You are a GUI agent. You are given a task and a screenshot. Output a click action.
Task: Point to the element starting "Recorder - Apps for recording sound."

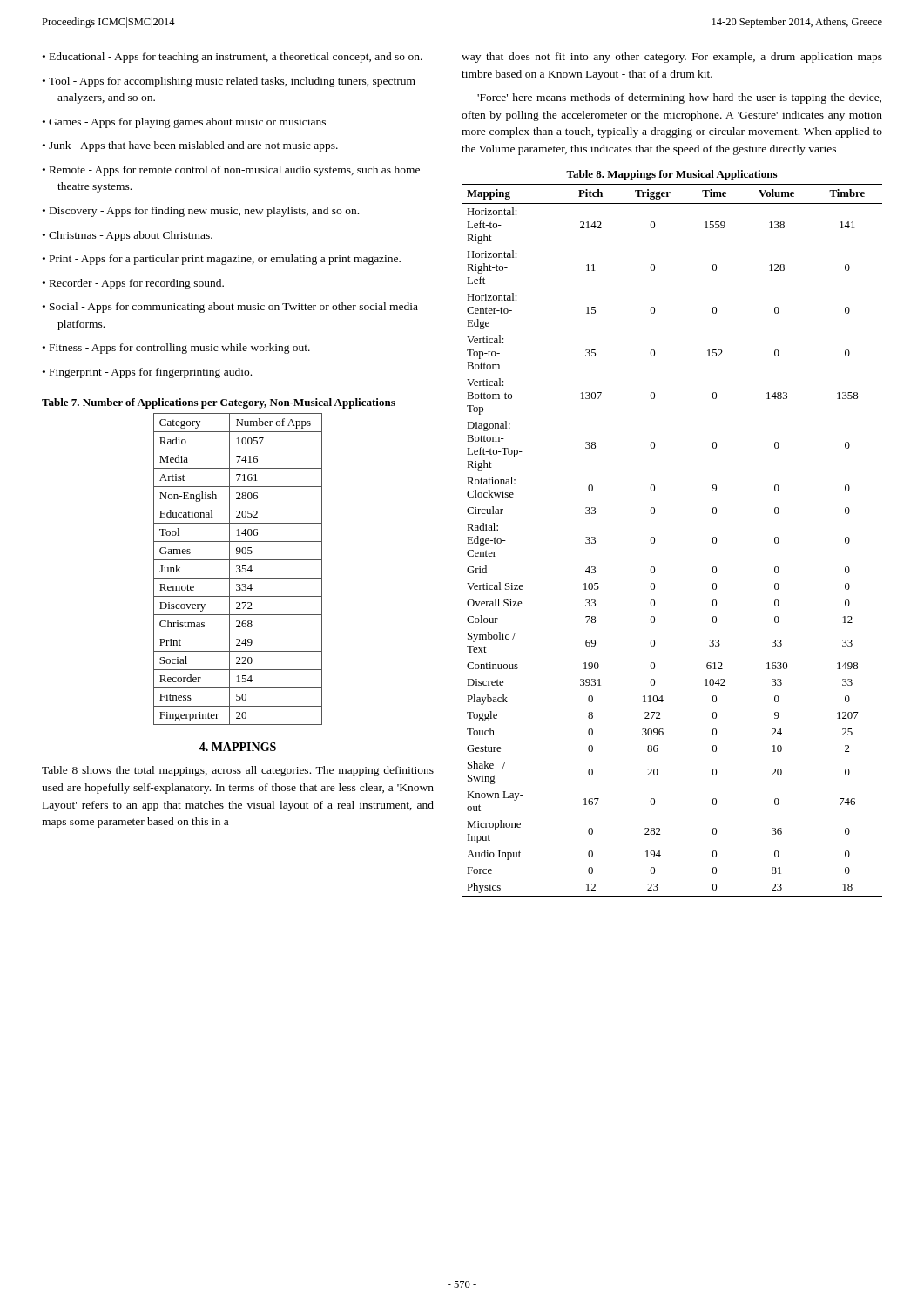point(137,282)
